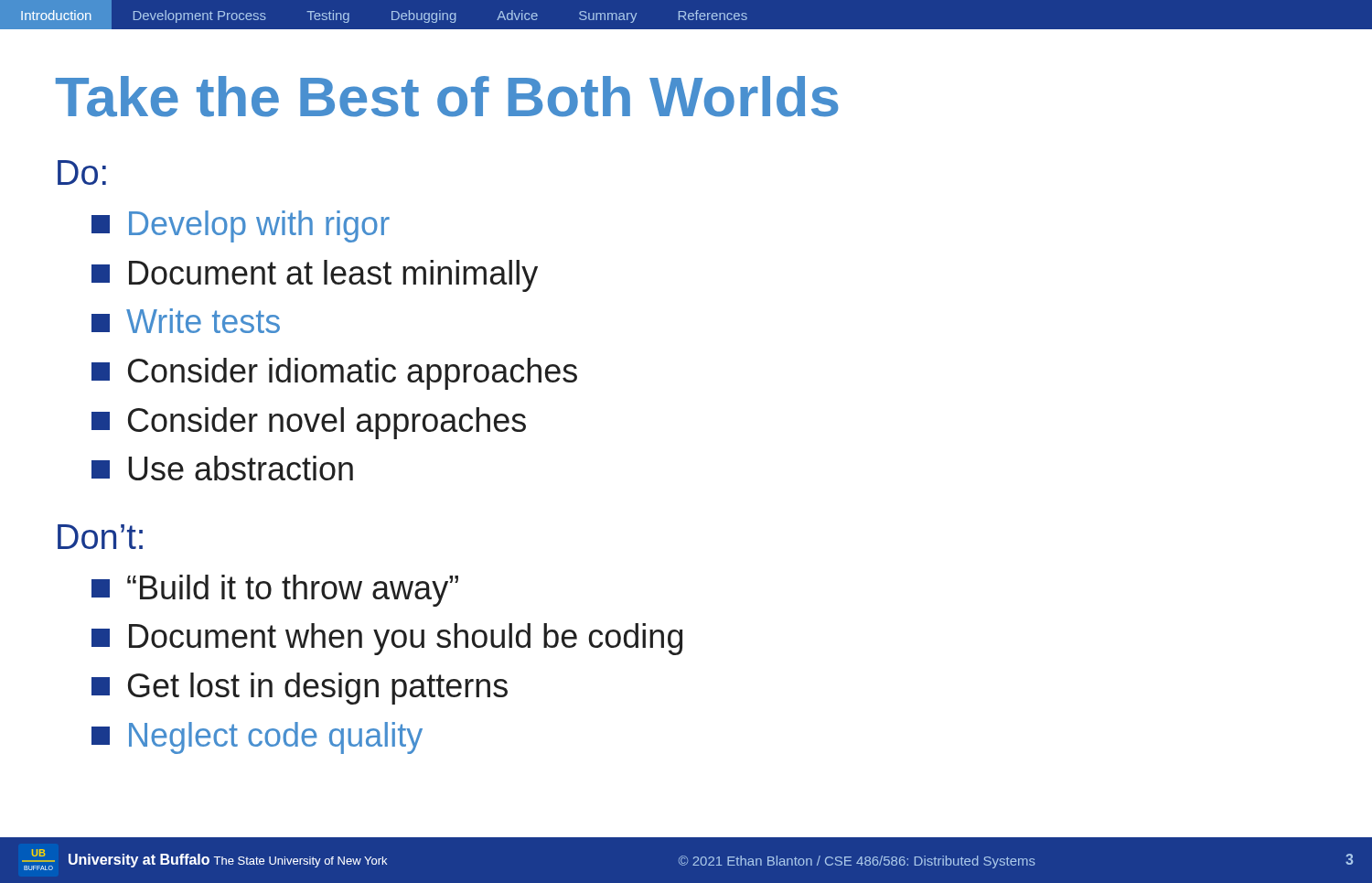The width and height of the screenshot is (1372, 883).
Task: Point to "Document when you should be coding"
Action: pos(388,637)
